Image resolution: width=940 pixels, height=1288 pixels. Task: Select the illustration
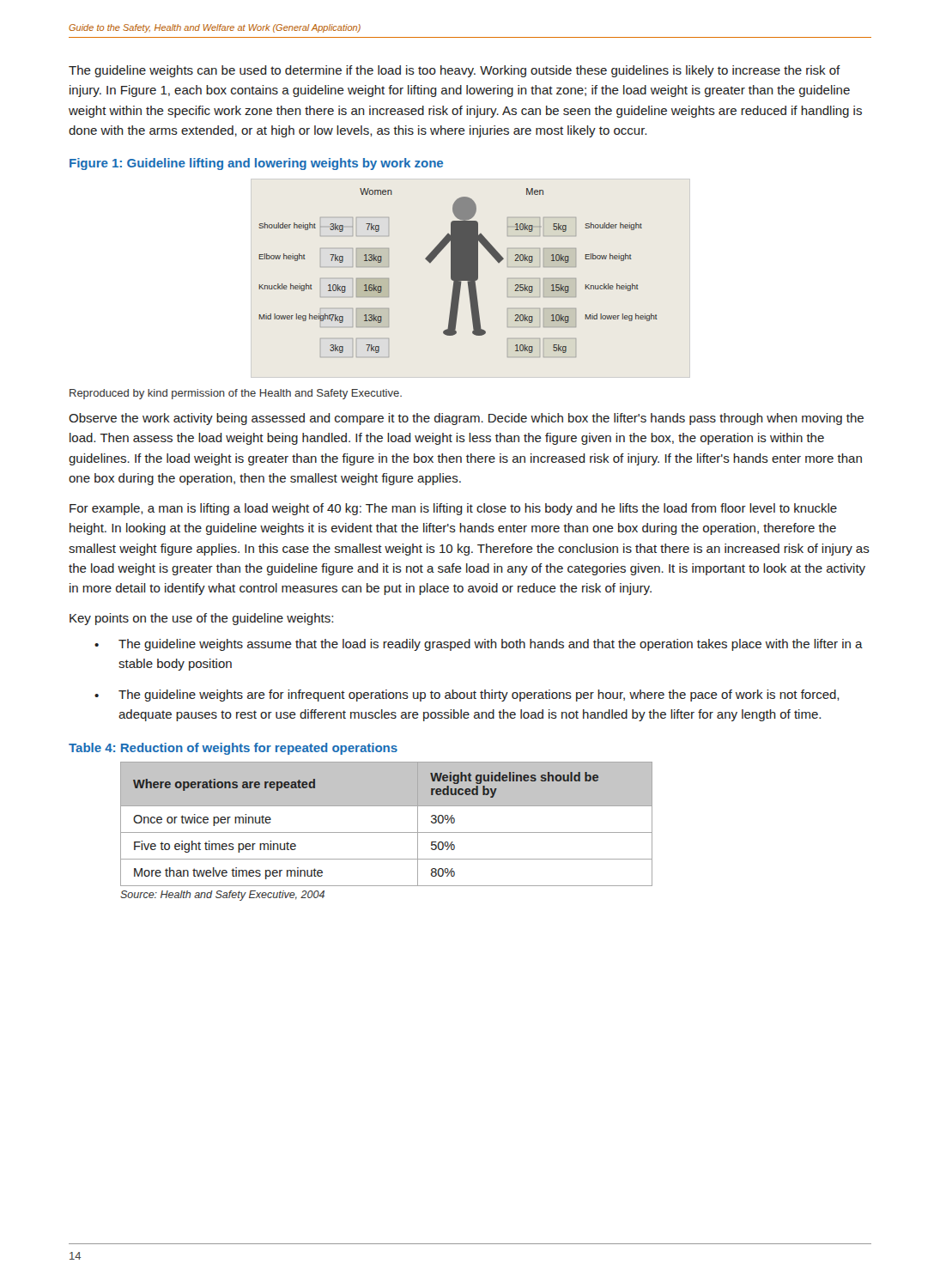470,279
